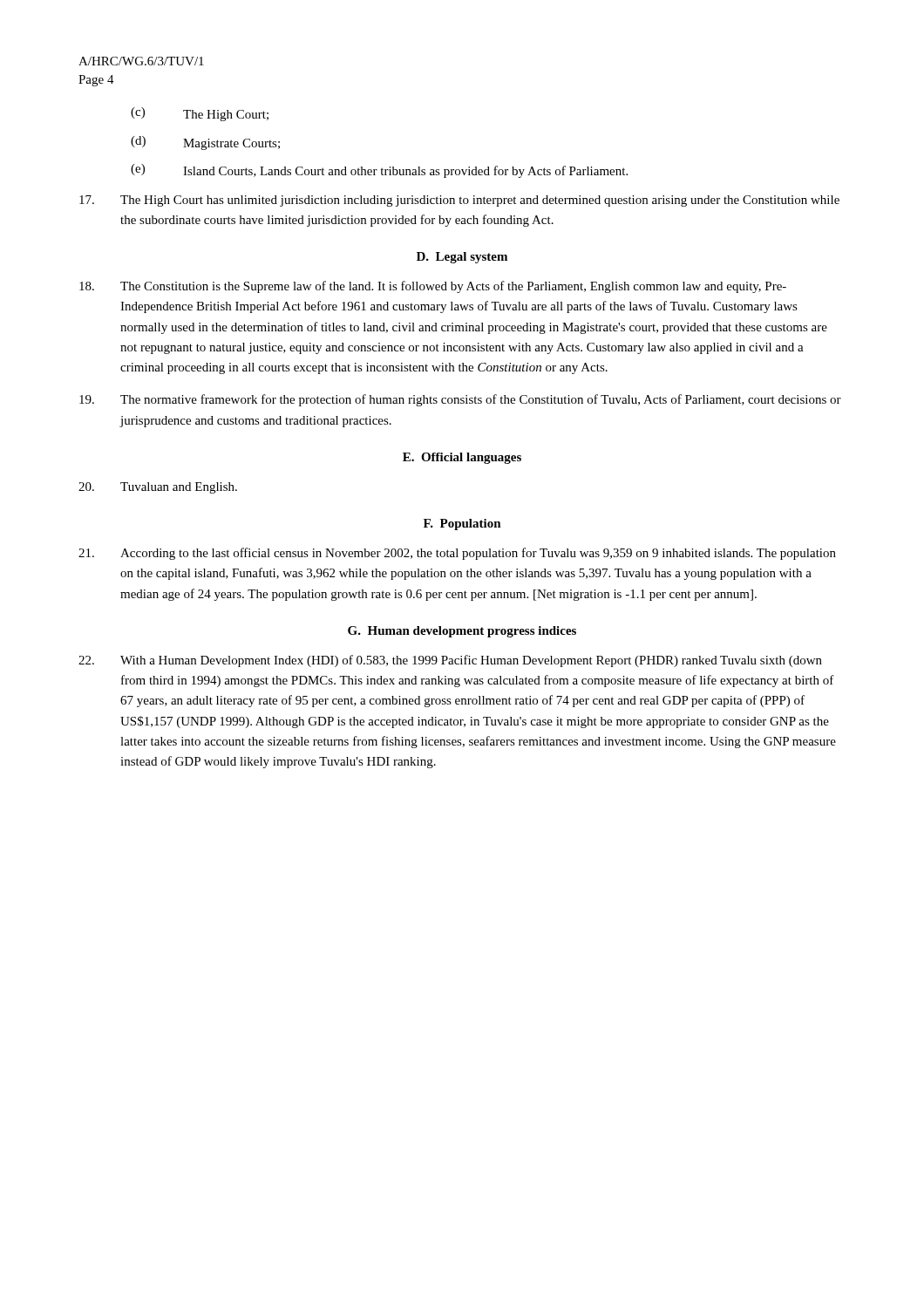Select the text block starting "G. Human development progress indices"
The image size is (924, 1308).
(x=462, y=630)
